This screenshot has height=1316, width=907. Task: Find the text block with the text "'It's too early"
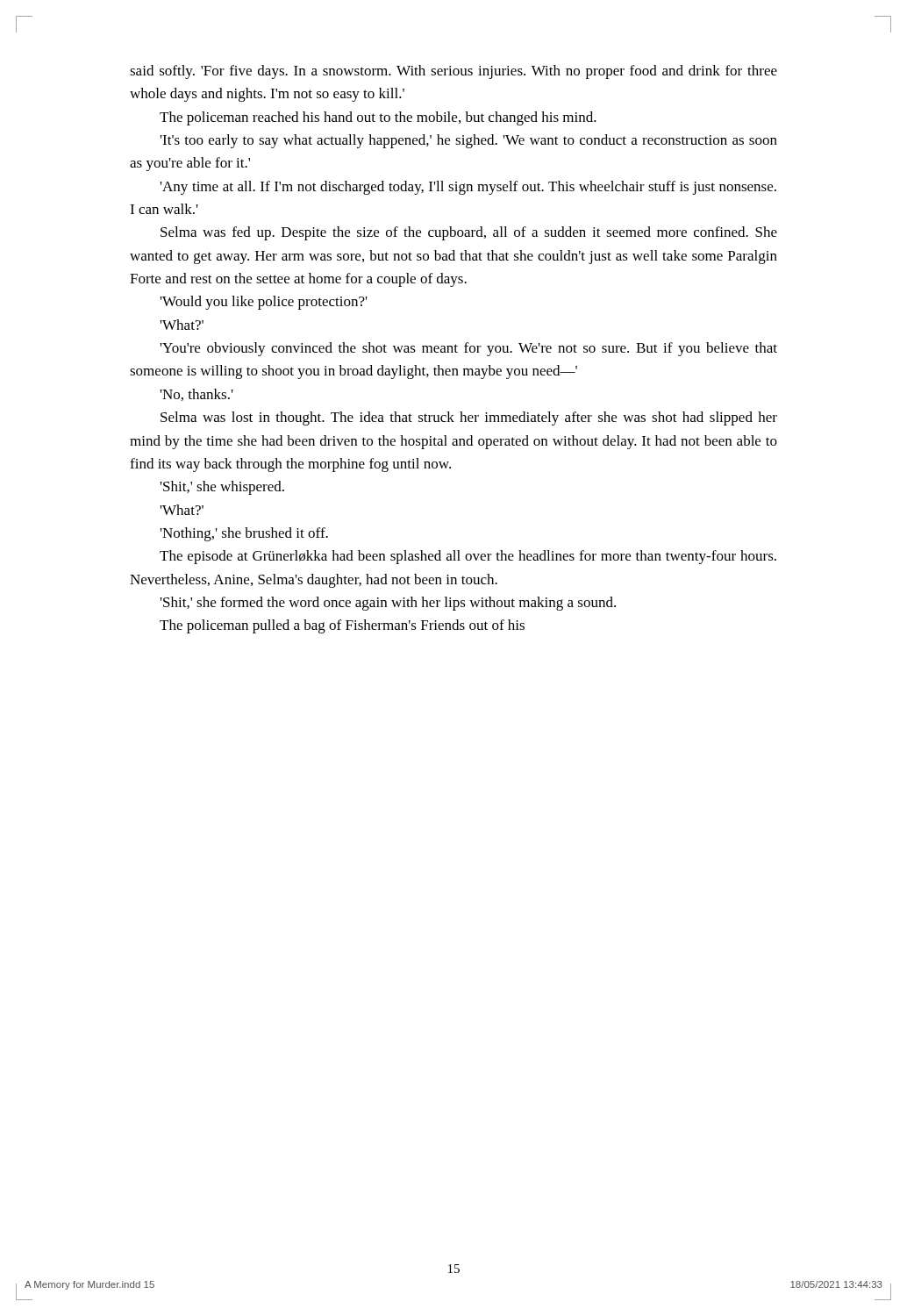454,152
